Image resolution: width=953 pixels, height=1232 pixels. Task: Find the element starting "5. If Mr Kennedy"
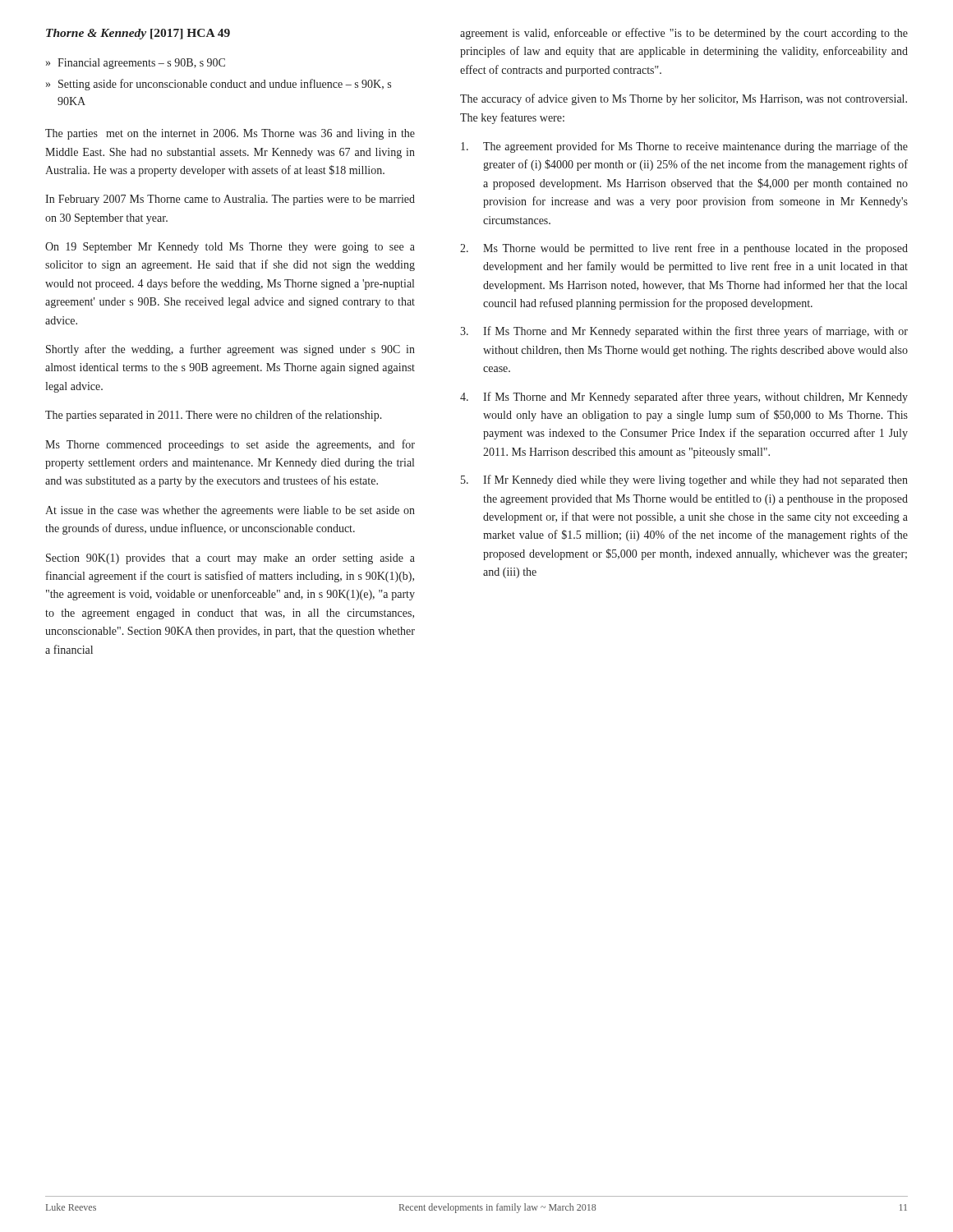point(684,527)
